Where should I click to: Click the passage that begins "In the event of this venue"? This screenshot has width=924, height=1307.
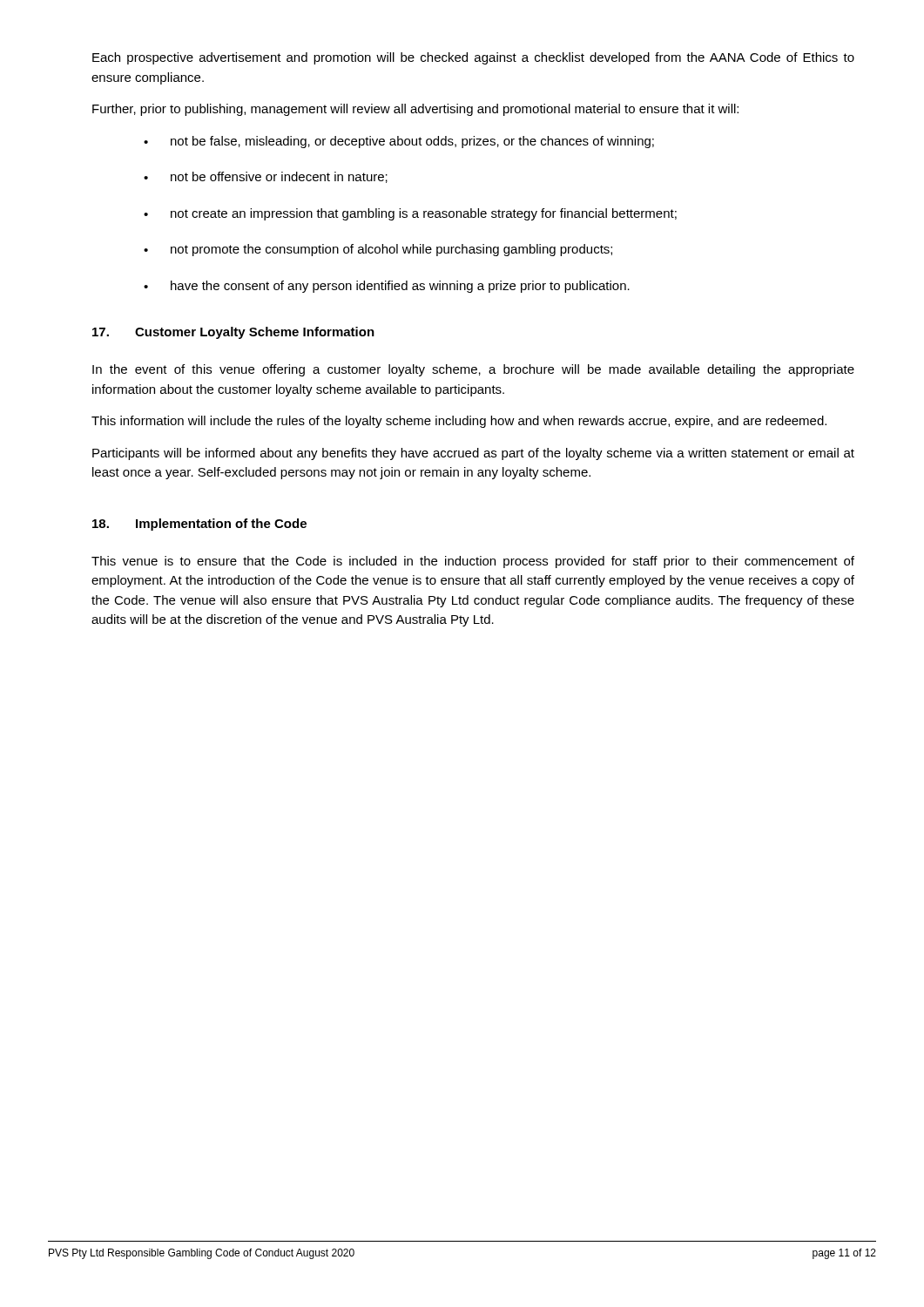click(x=473, y=379)
